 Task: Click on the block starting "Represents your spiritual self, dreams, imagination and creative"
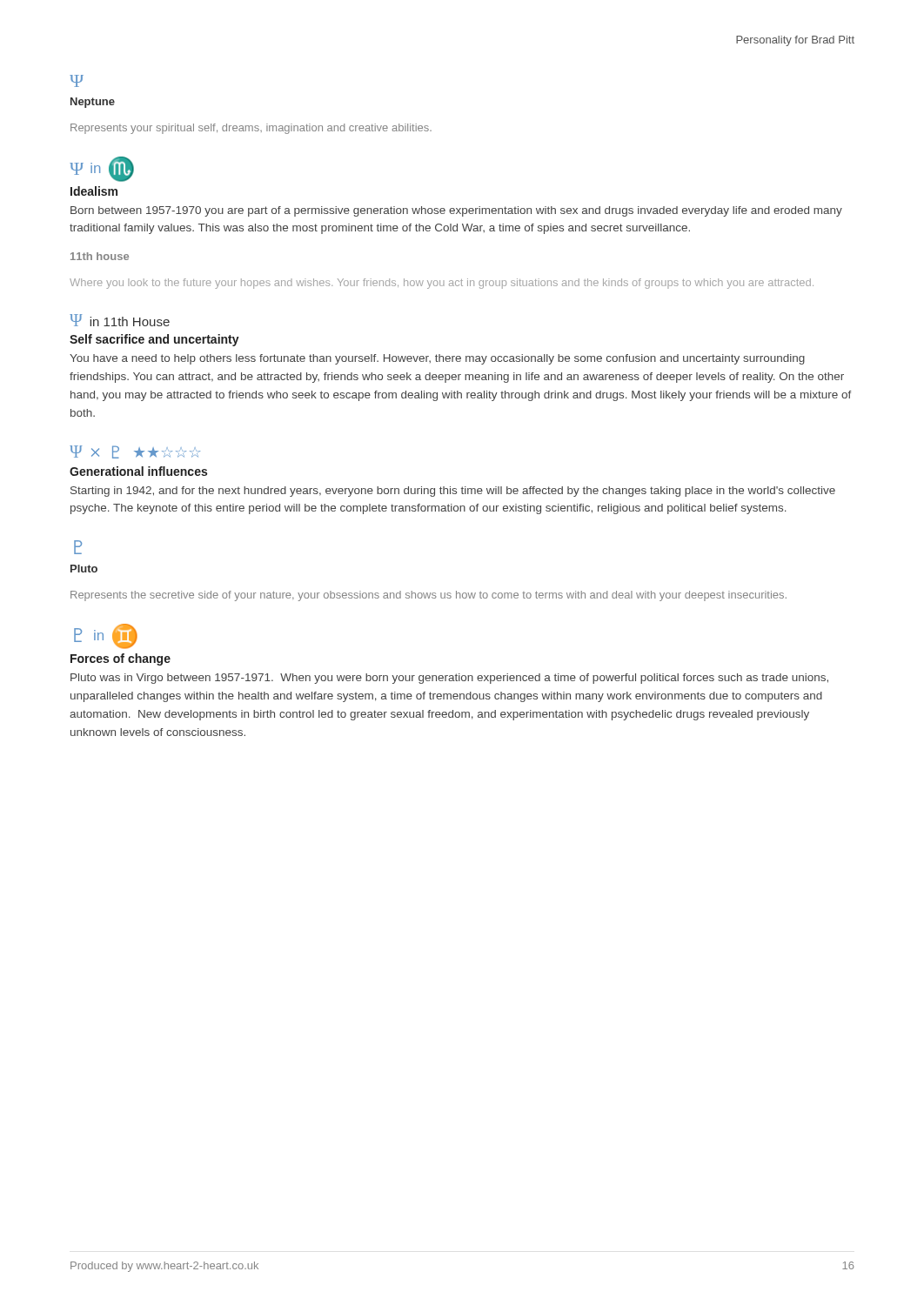pos(251,129)
